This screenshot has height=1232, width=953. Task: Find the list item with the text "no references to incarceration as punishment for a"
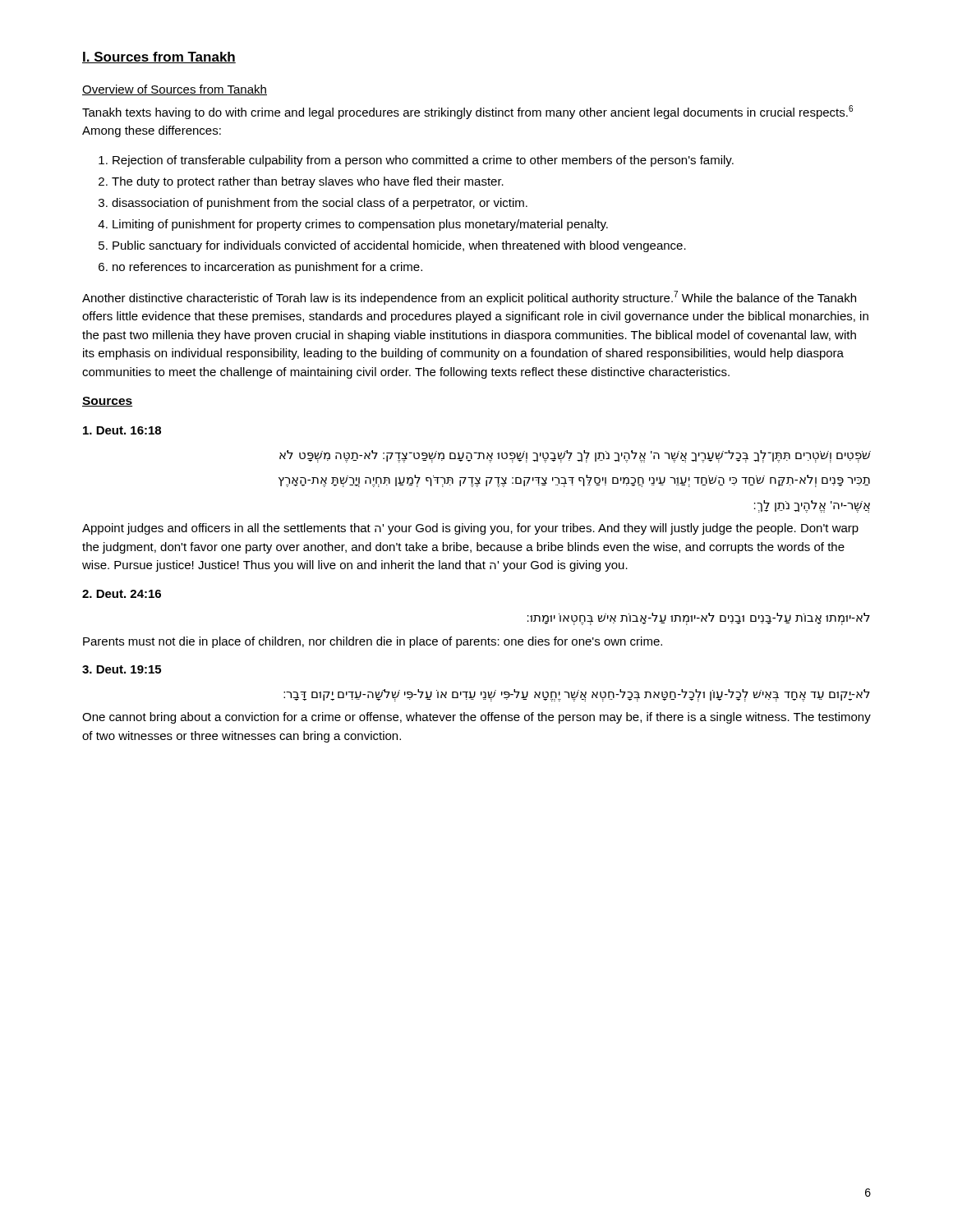tap(260, 268)
